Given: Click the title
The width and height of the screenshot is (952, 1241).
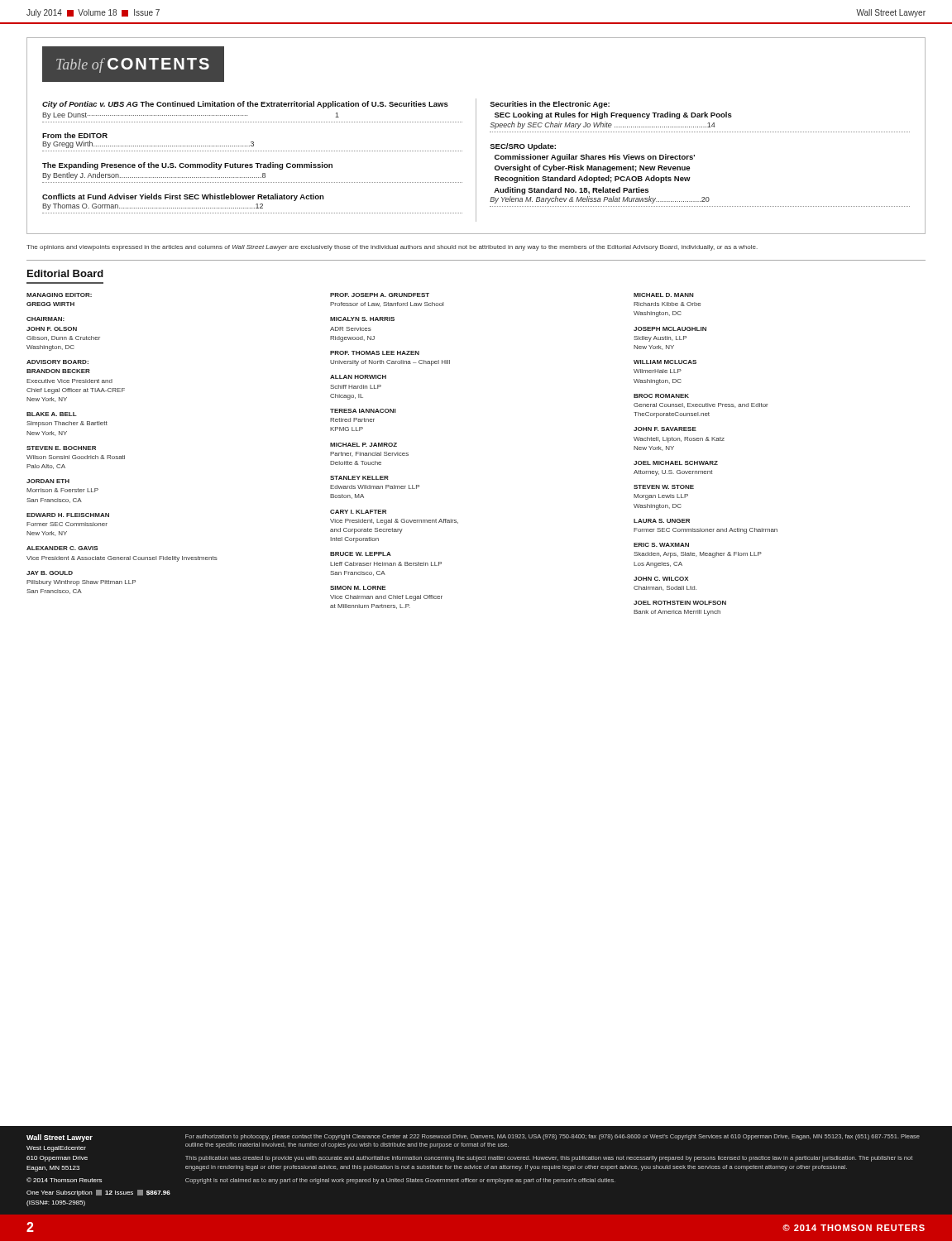Looking at the screenshot, I should (x=133, y=64).
